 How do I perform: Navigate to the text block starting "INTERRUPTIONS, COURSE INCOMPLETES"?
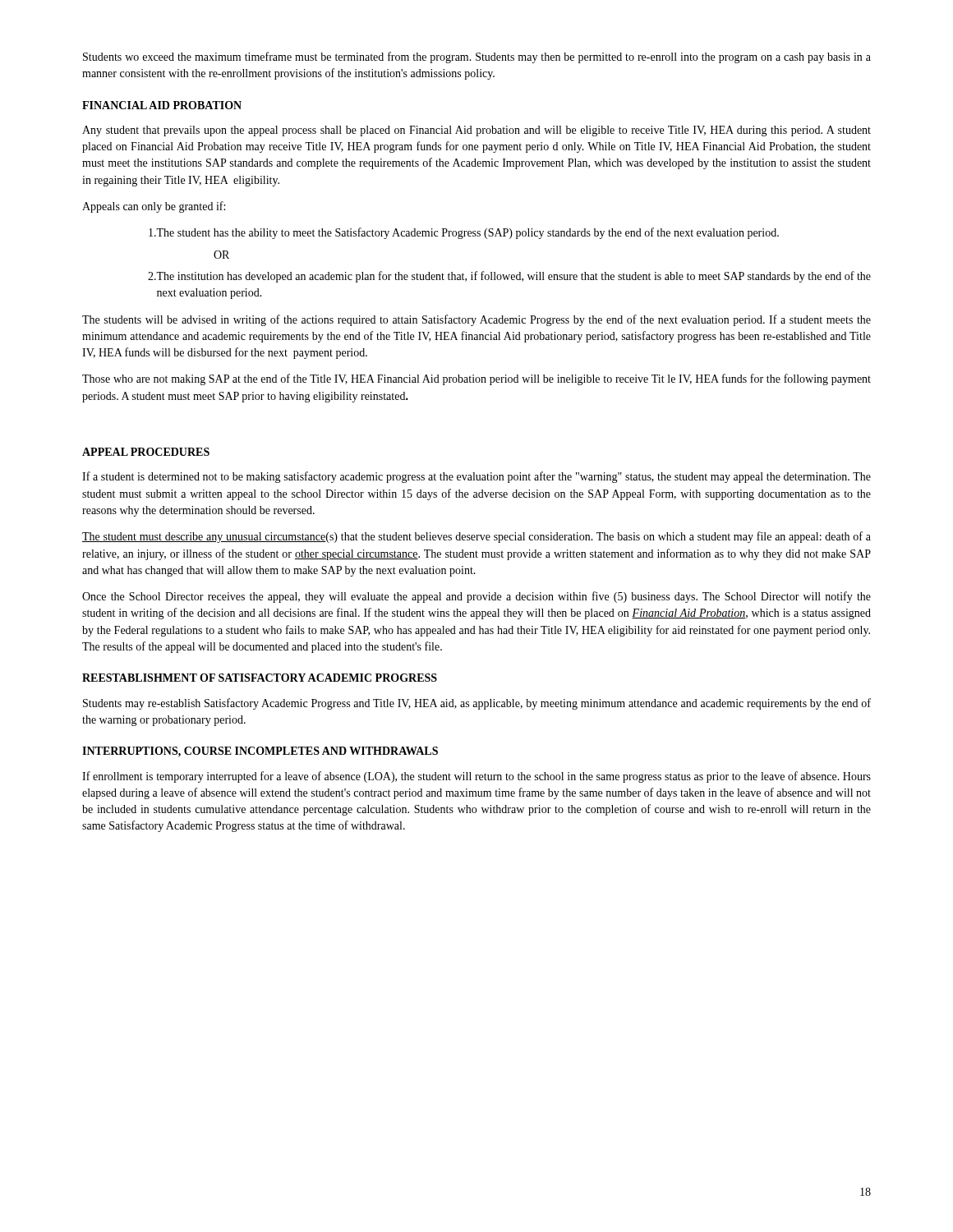pyautogui.click(x=260, y=752)
